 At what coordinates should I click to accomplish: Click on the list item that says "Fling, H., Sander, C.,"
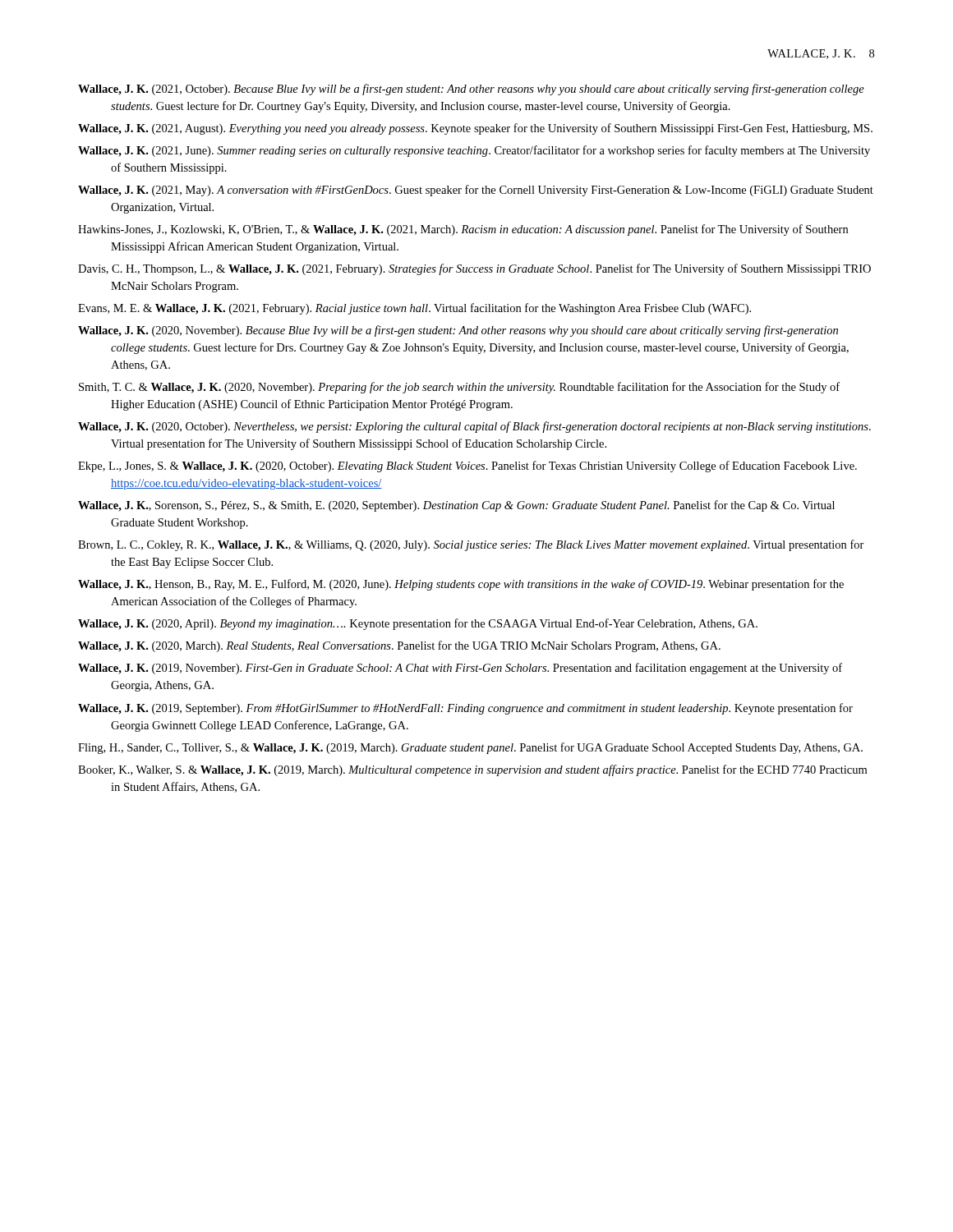pos(471,747)
